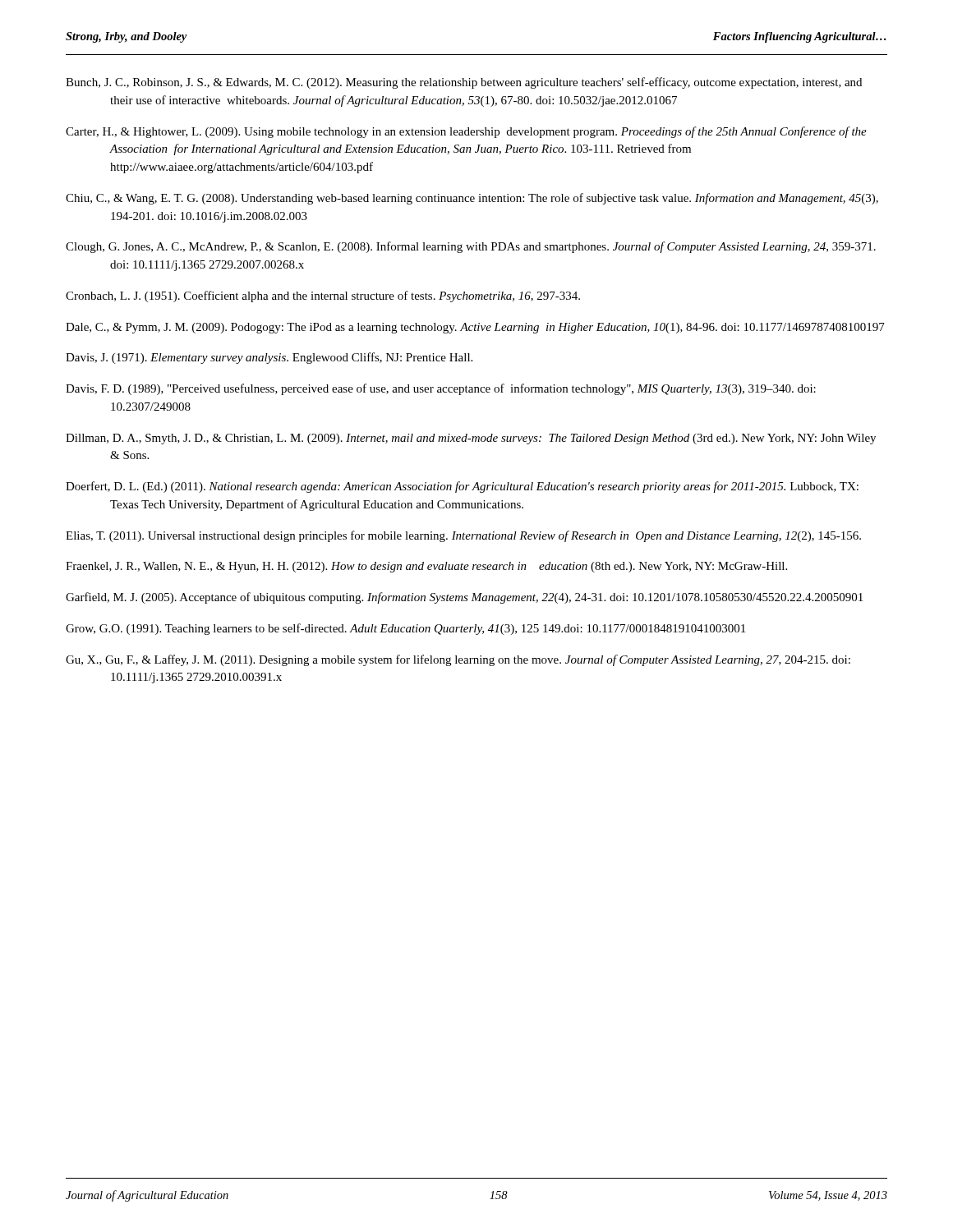Point to the text starting "Dale, C., & Pymm, J. M. (2009)."
The image size is (953, 1232).
475,326
